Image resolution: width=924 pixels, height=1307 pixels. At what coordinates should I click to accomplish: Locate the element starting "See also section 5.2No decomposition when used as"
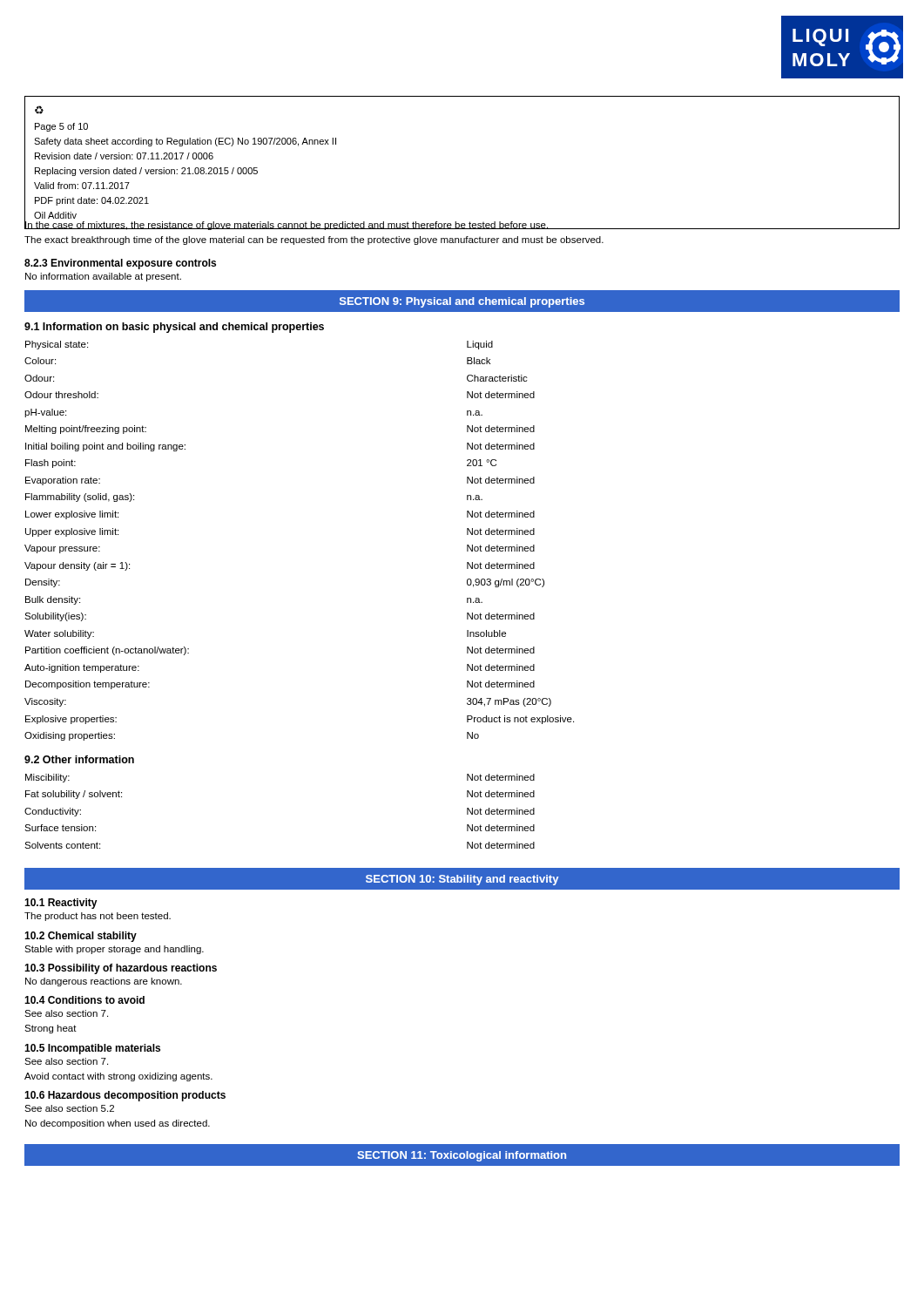coord(117,1116)
